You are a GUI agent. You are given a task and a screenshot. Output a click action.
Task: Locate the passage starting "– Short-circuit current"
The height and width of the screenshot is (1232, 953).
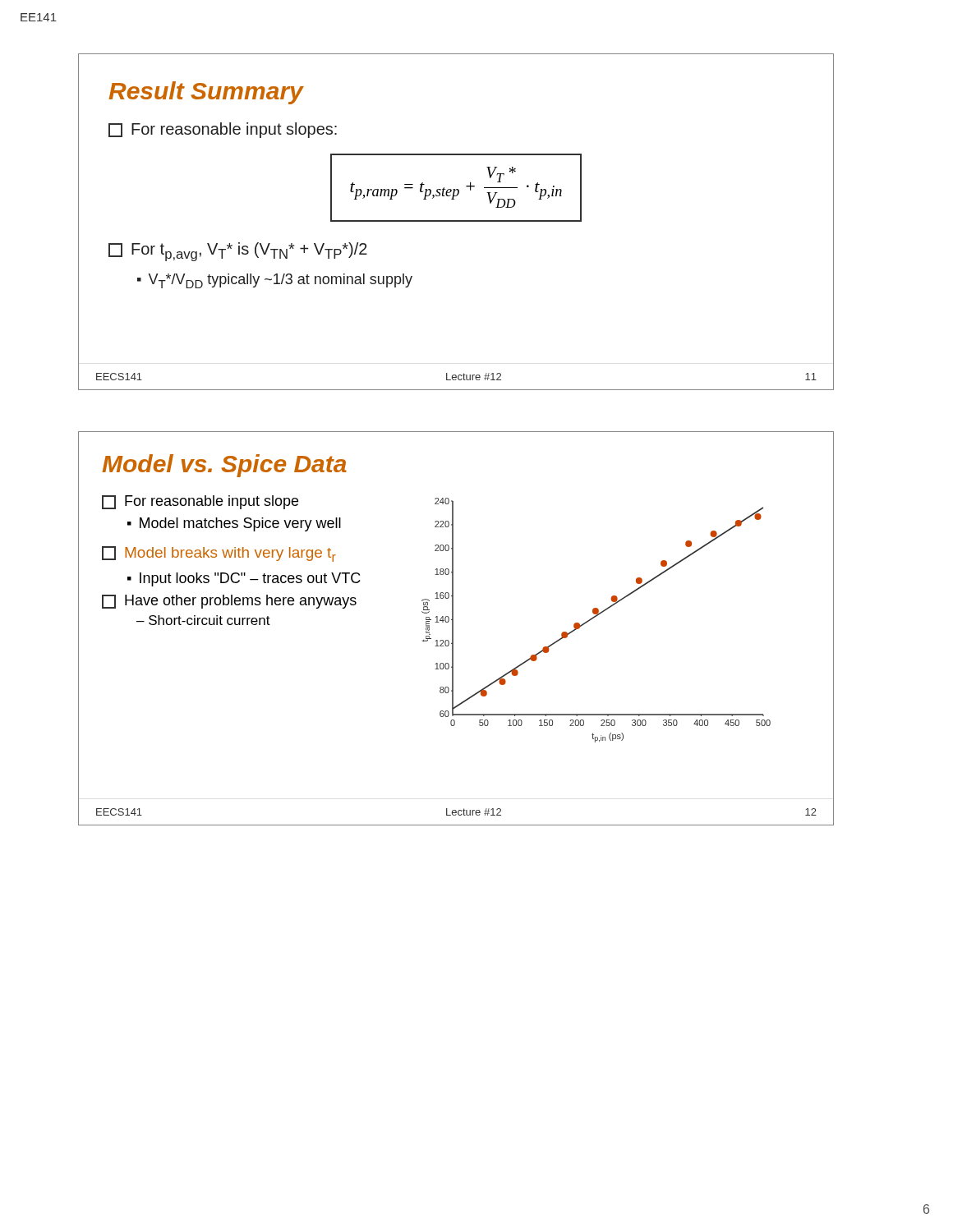point(203,620)
